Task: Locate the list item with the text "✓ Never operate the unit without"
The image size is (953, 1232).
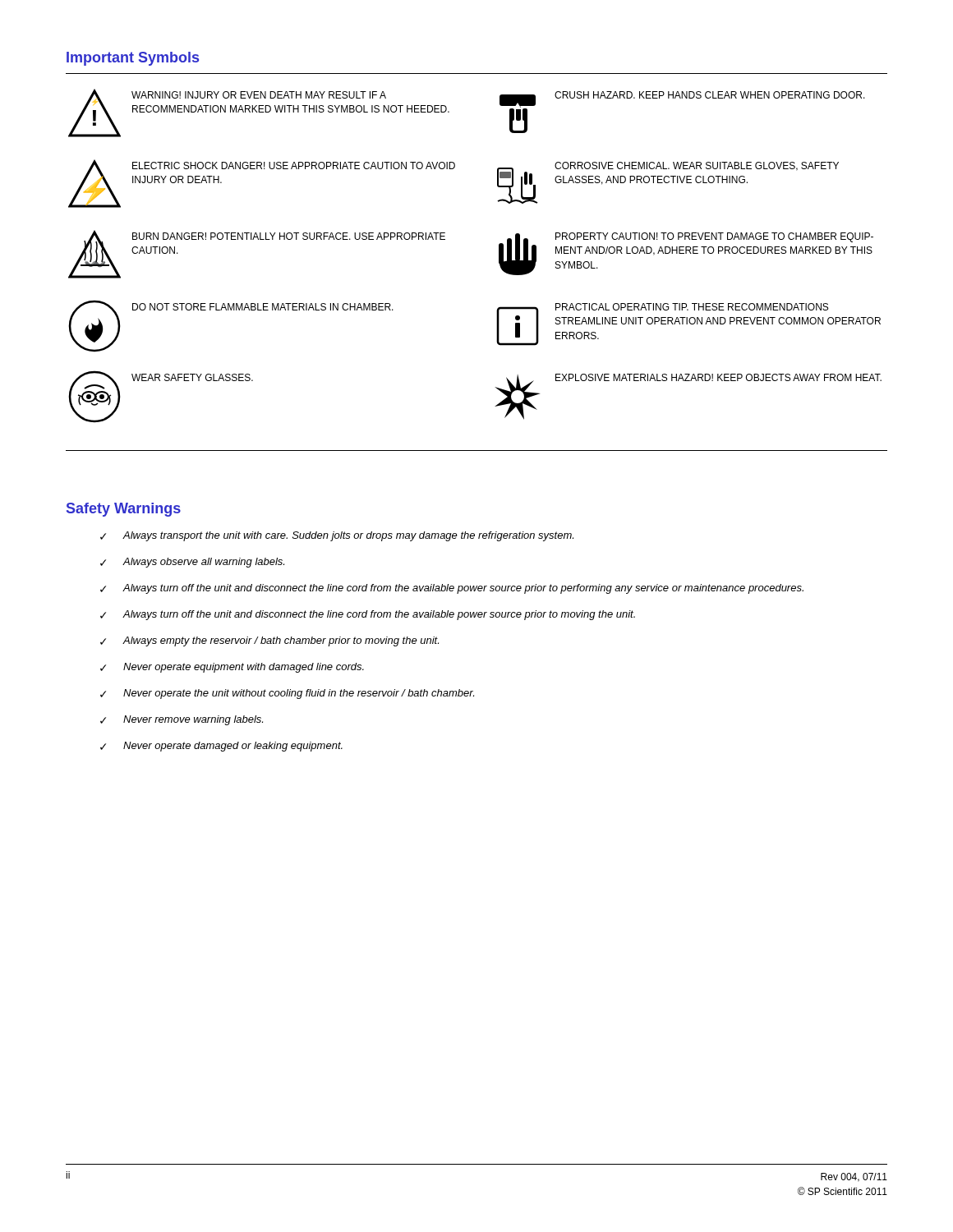Action: [x=287, y=694]
